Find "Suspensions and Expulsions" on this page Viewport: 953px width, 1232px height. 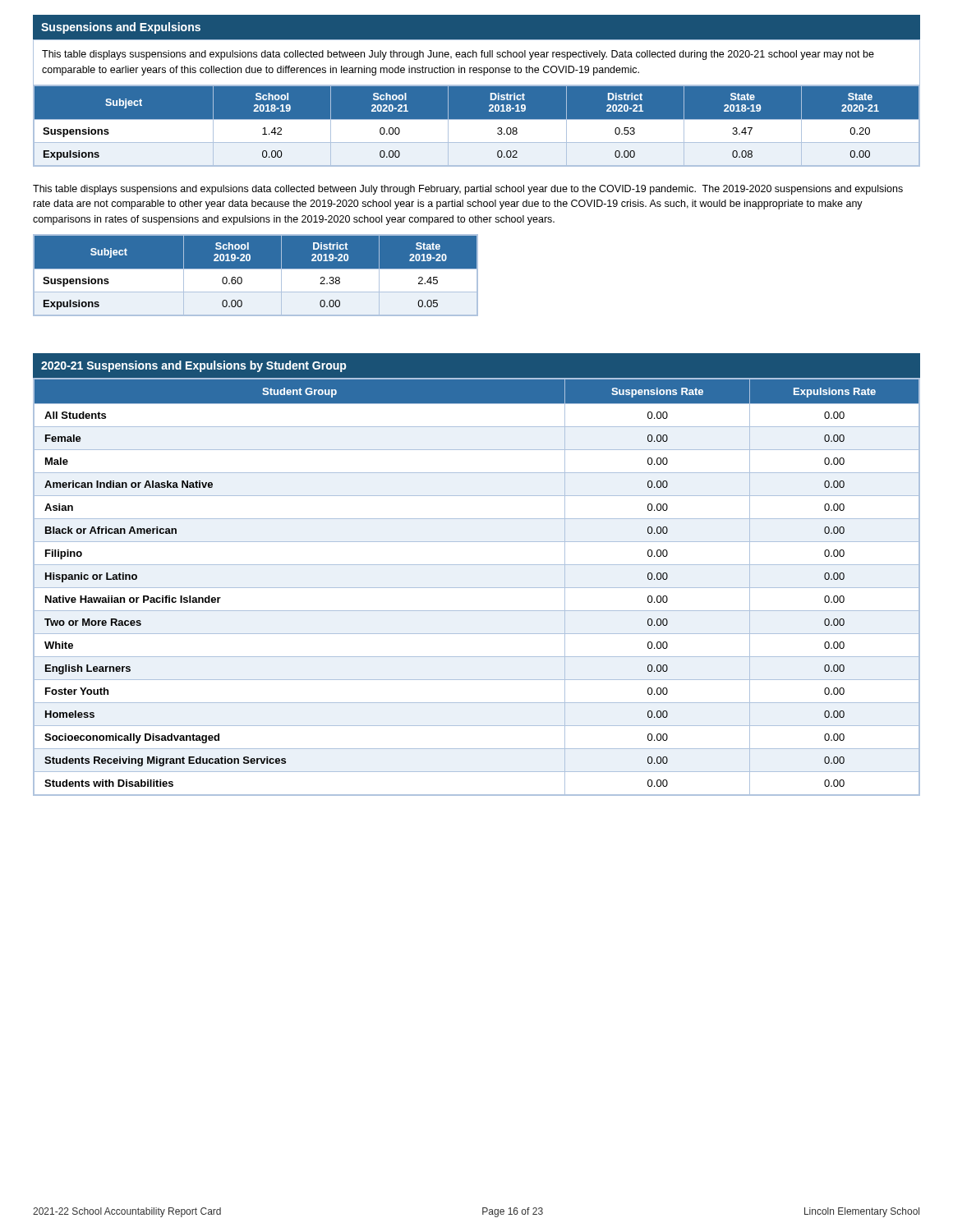point(121,28)
